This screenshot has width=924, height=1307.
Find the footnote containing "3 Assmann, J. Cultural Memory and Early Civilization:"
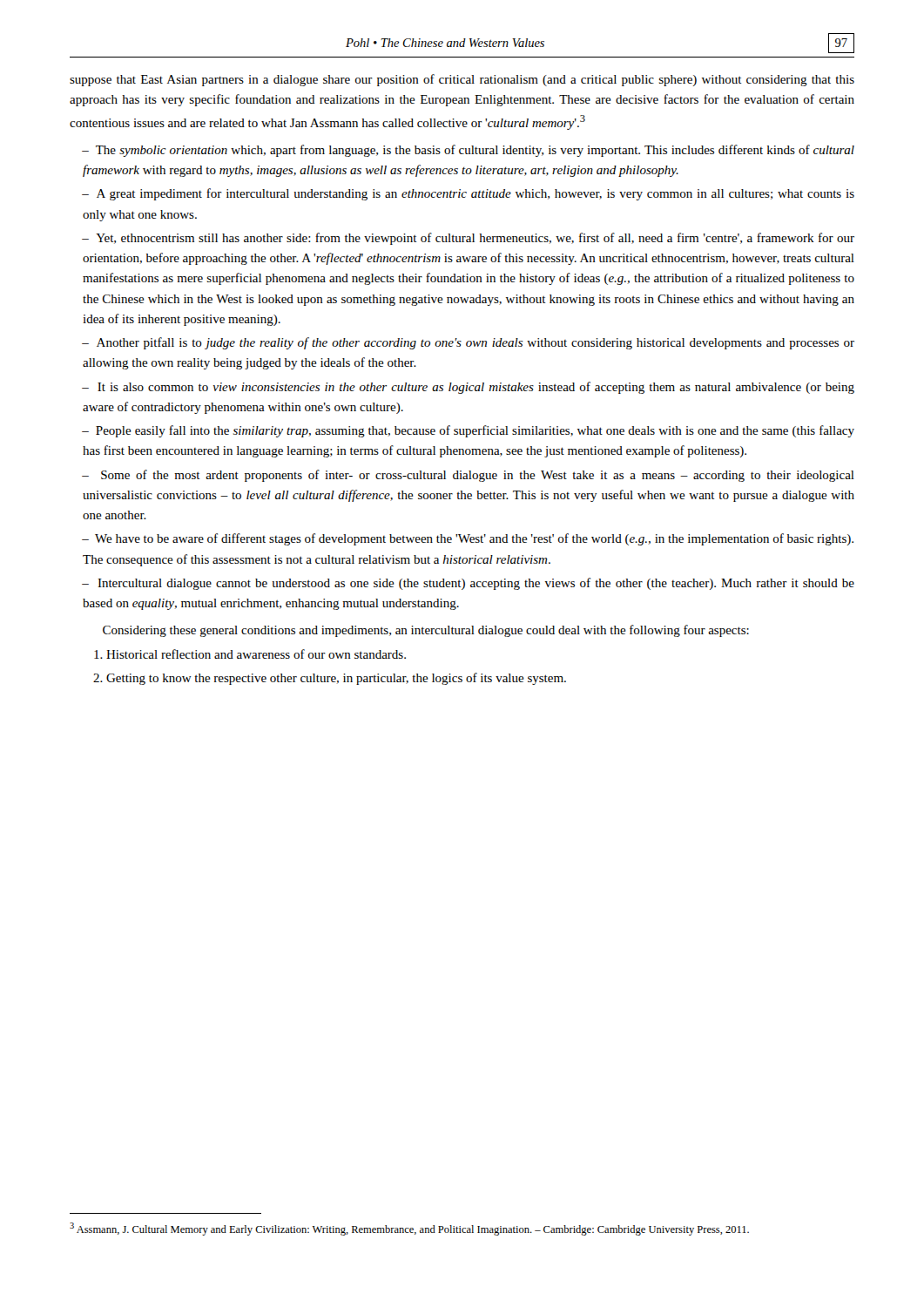[x=410, y=1228]
